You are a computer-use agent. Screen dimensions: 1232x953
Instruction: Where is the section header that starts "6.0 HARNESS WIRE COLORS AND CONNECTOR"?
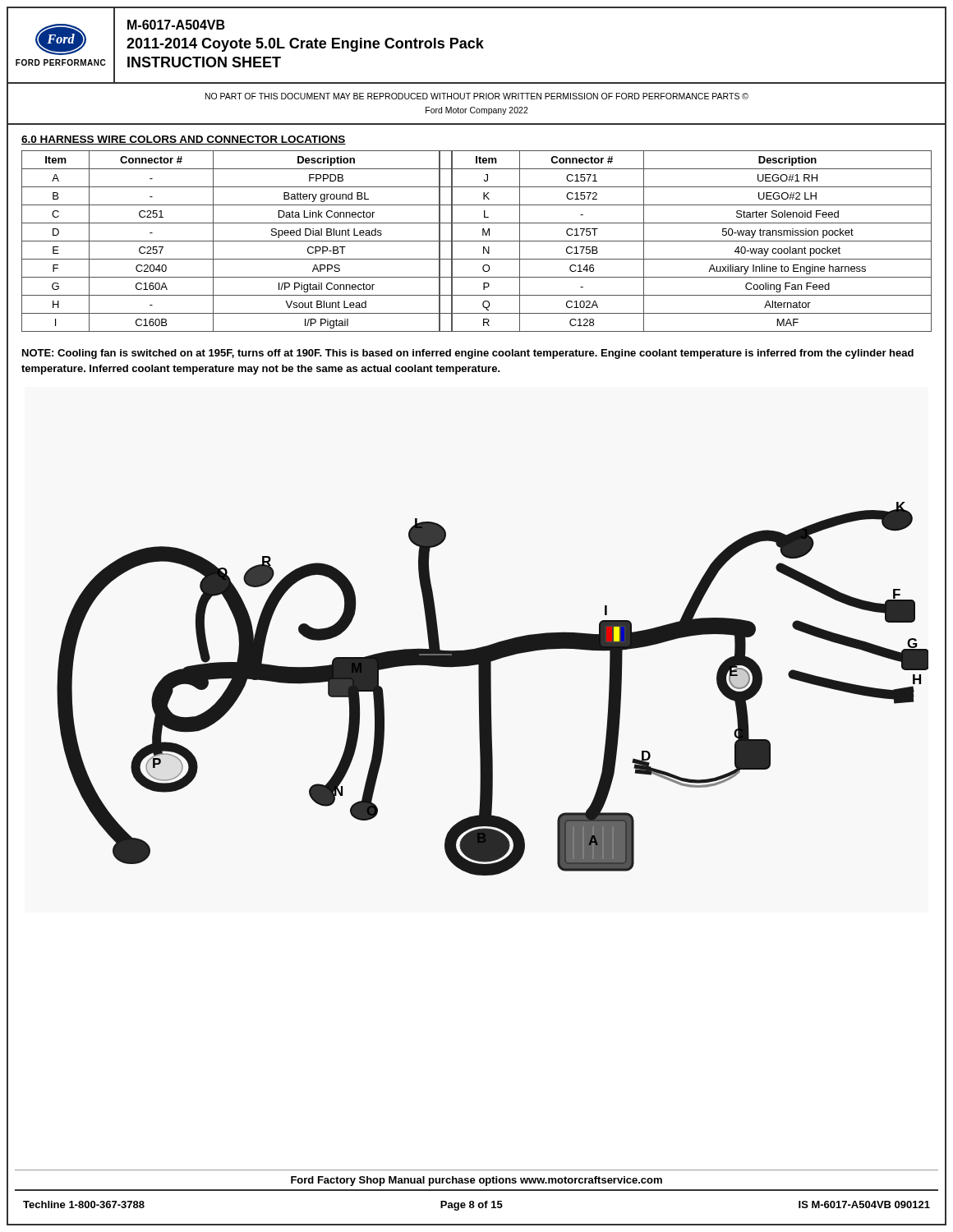(x=183, y=139)
